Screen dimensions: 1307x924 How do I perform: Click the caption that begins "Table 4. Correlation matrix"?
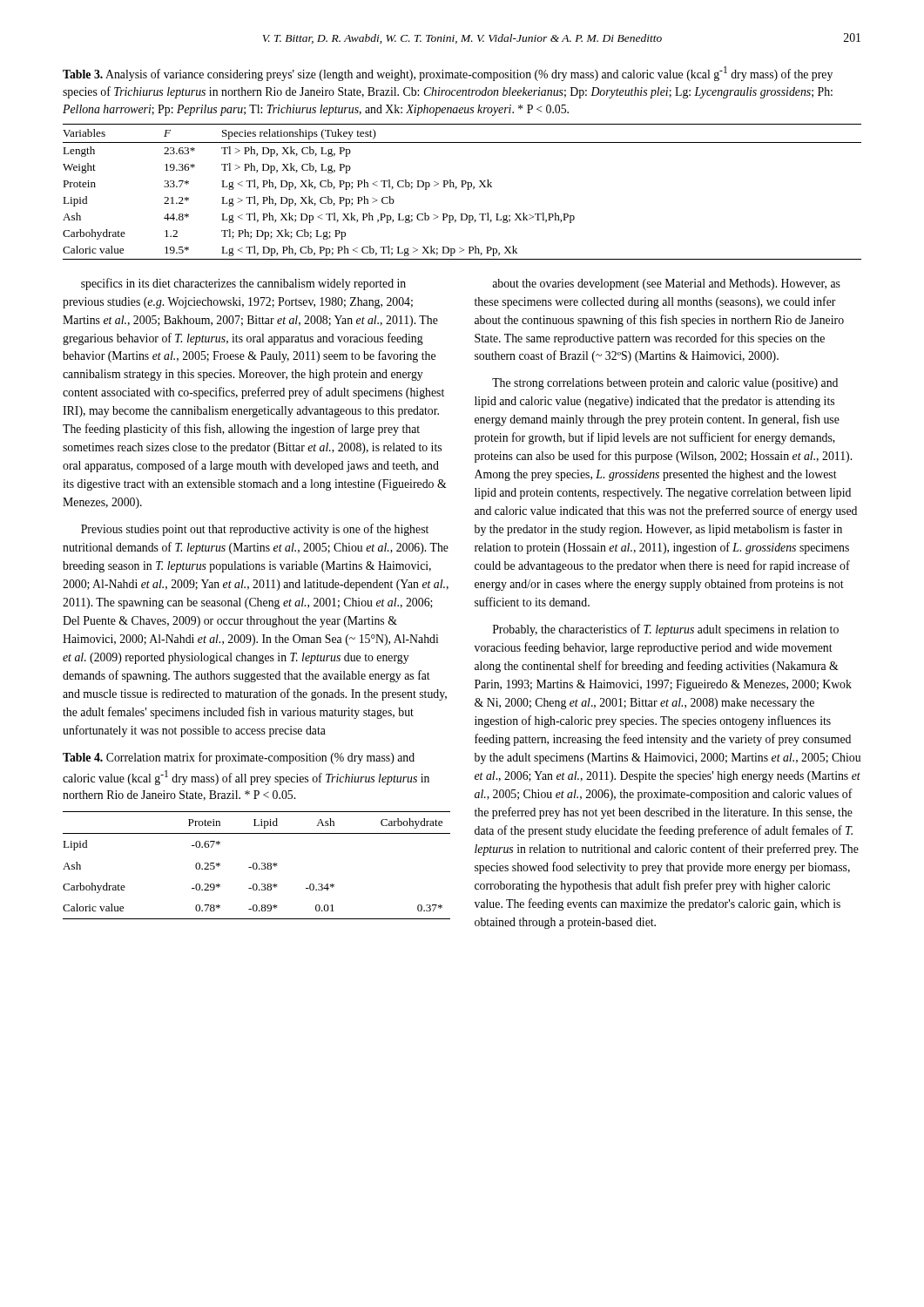pos(246,776)
